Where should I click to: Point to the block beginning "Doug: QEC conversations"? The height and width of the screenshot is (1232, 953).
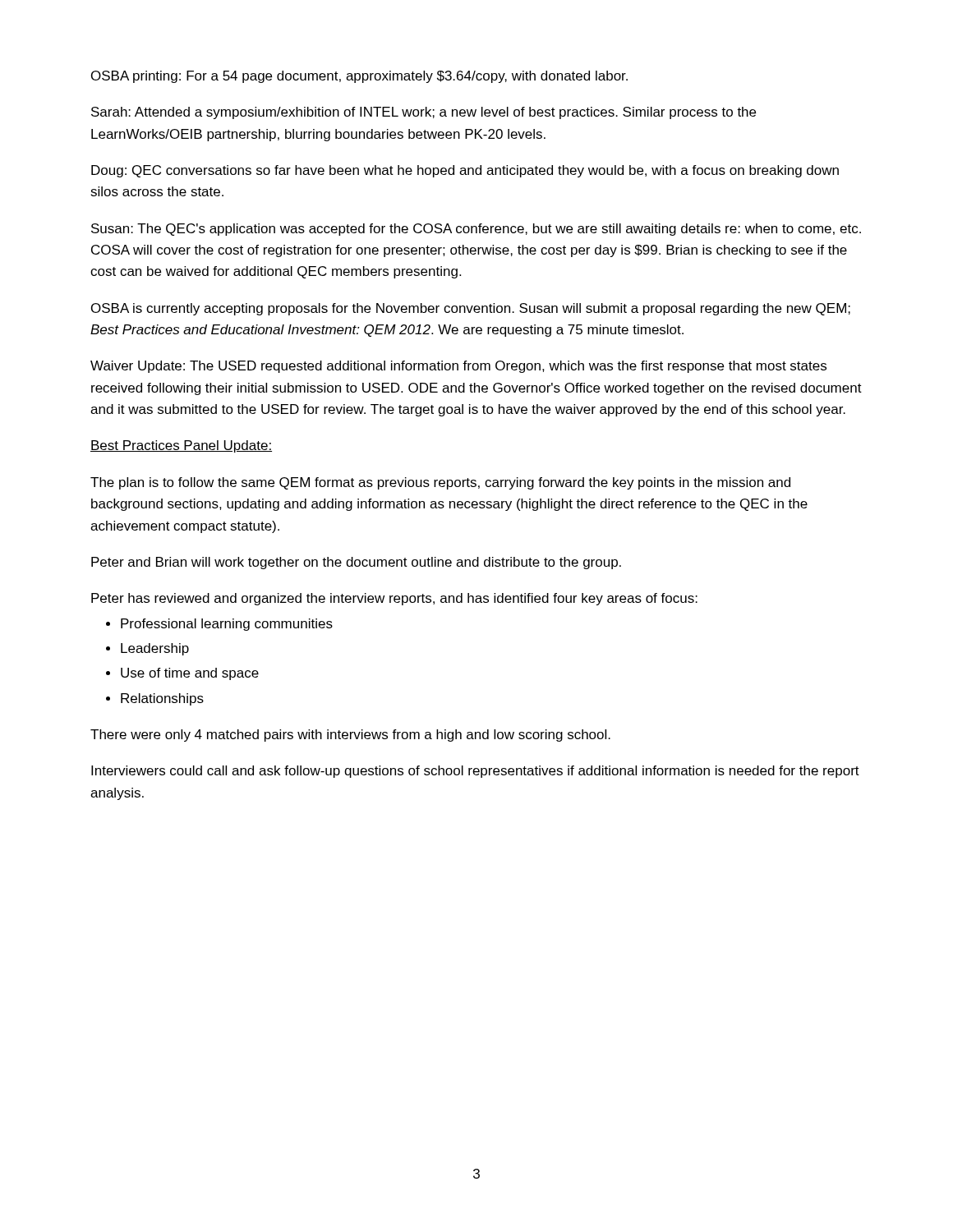click(465, 181)
